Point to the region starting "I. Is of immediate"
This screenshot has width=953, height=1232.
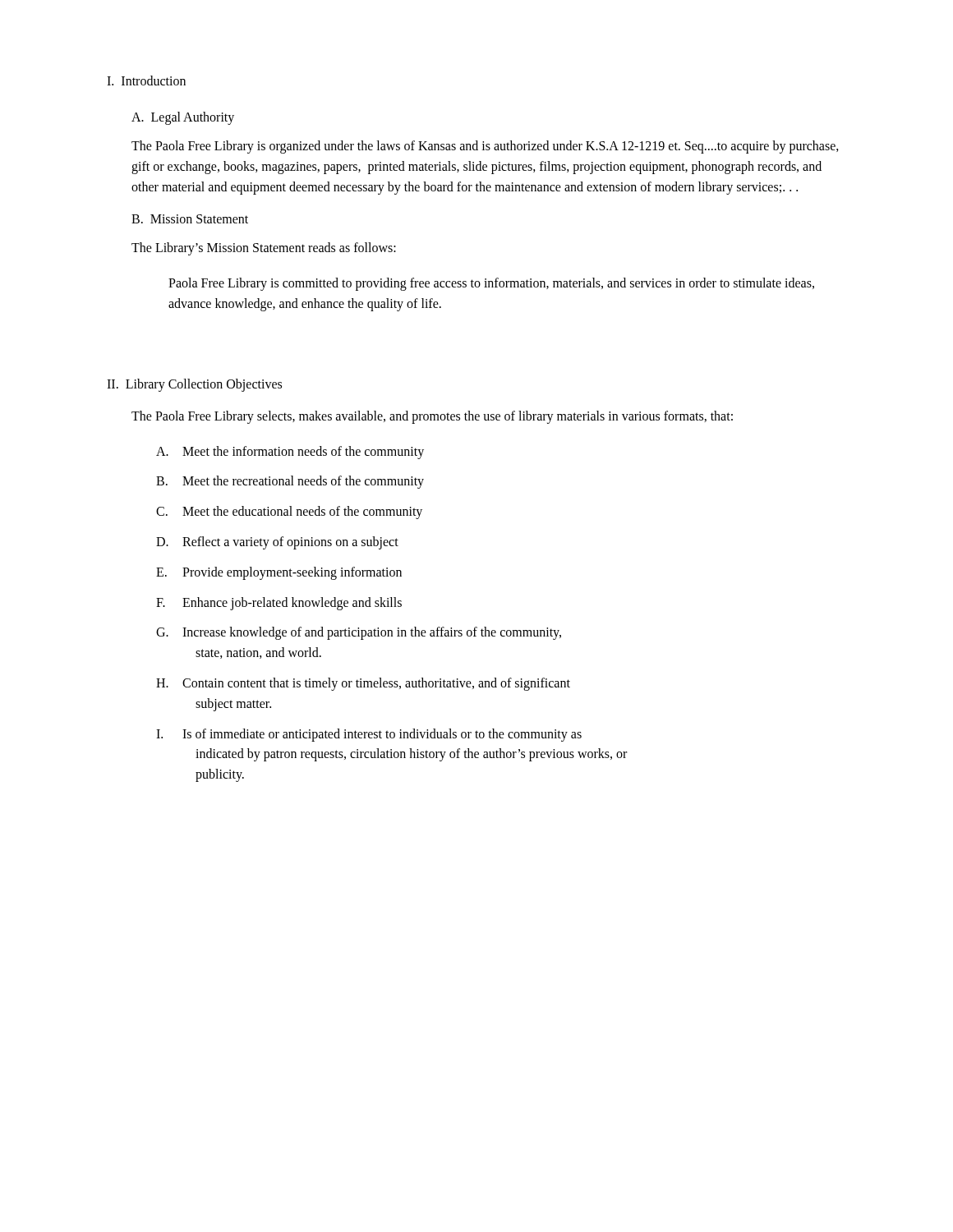(x=501, y=755)
